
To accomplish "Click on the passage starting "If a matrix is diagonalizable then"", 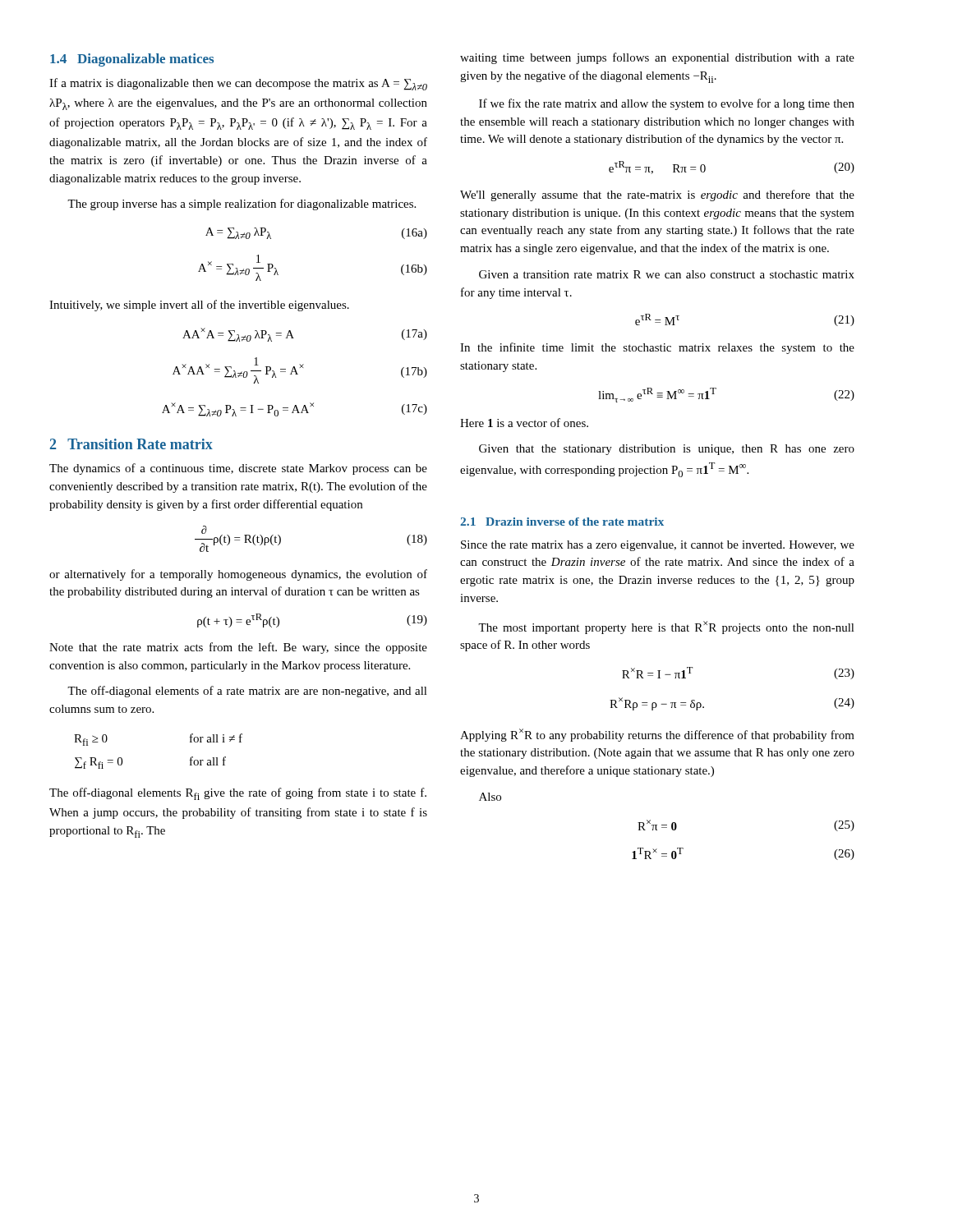I will pos(238,131).
